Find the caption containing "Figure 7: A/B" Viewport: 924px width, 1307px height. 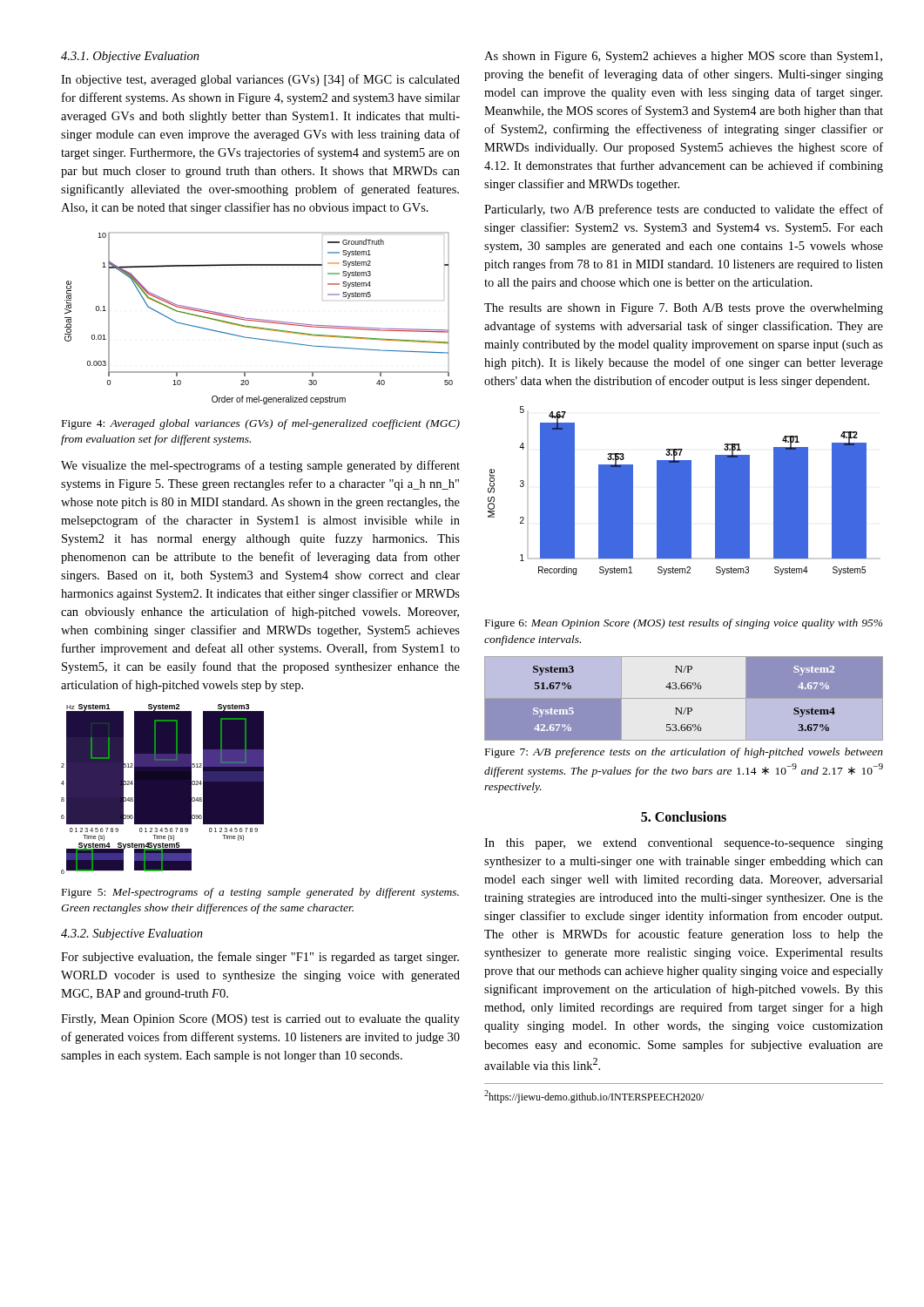pyautogui.click(x=684, y=769)
